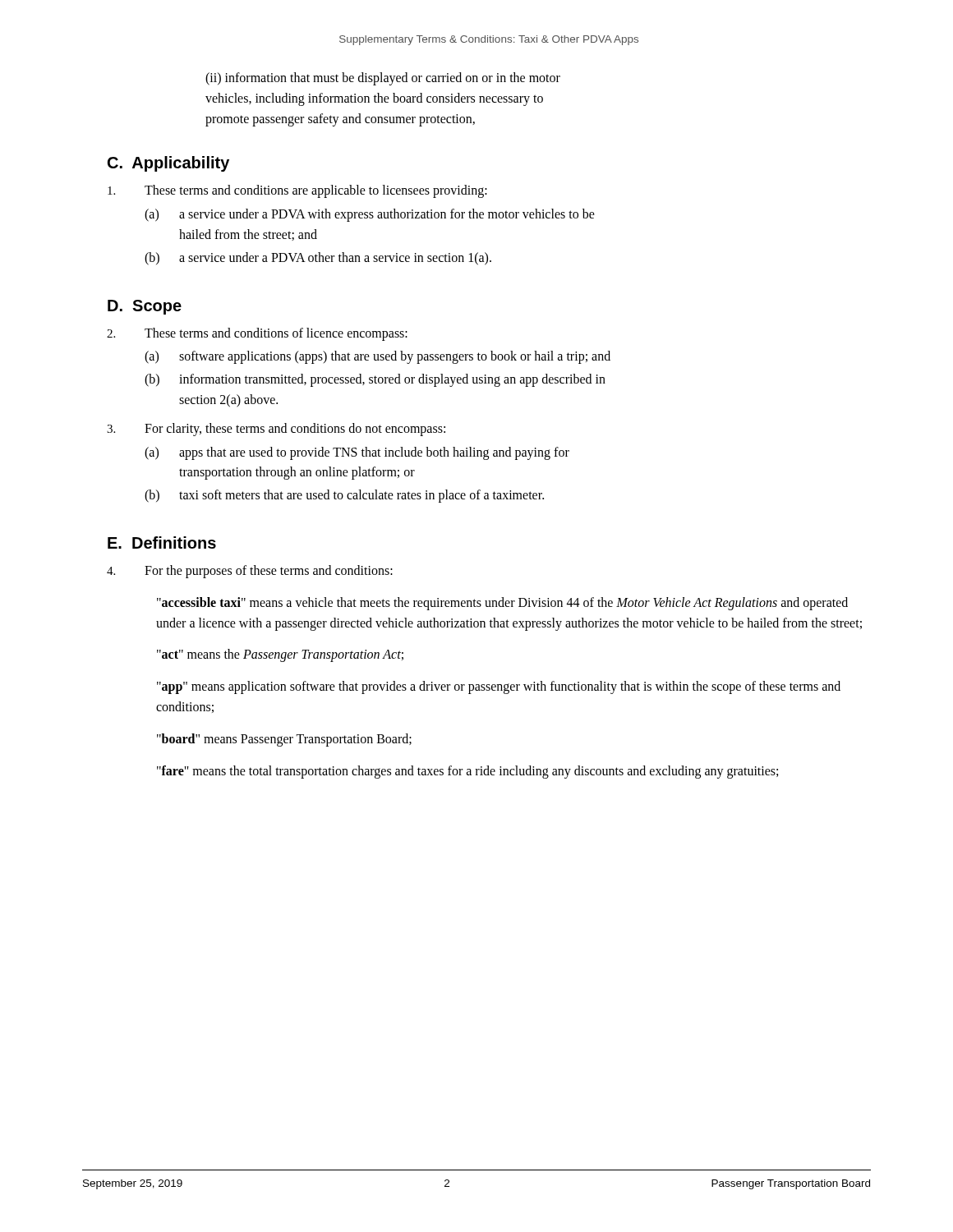Click the passage that begins ""accessible taxi" means"
The image size is (953, 1232).
[x=509, y=612]
